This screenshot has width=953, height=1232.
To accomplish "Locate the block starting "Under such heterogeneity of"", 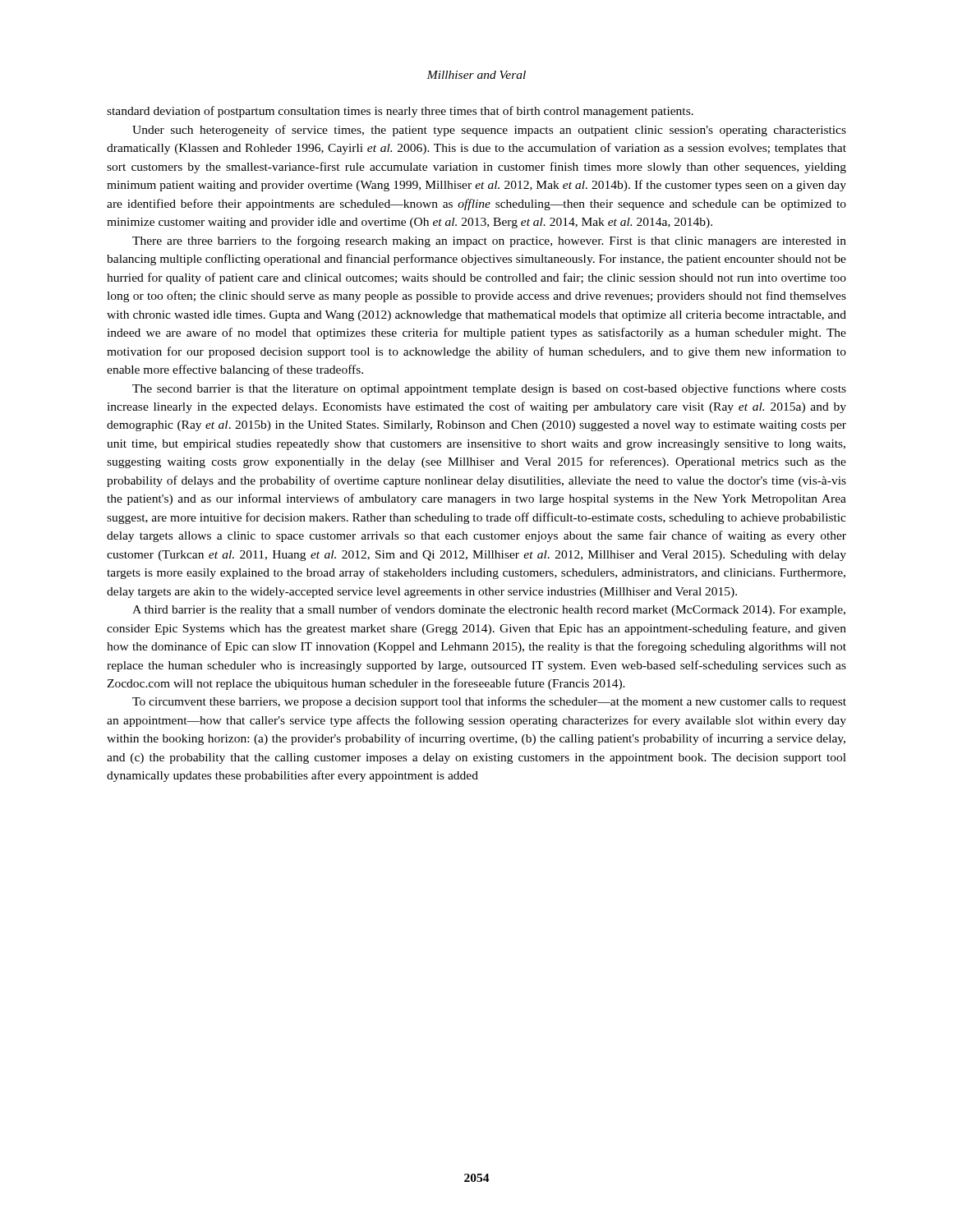I will coord(476,175).
